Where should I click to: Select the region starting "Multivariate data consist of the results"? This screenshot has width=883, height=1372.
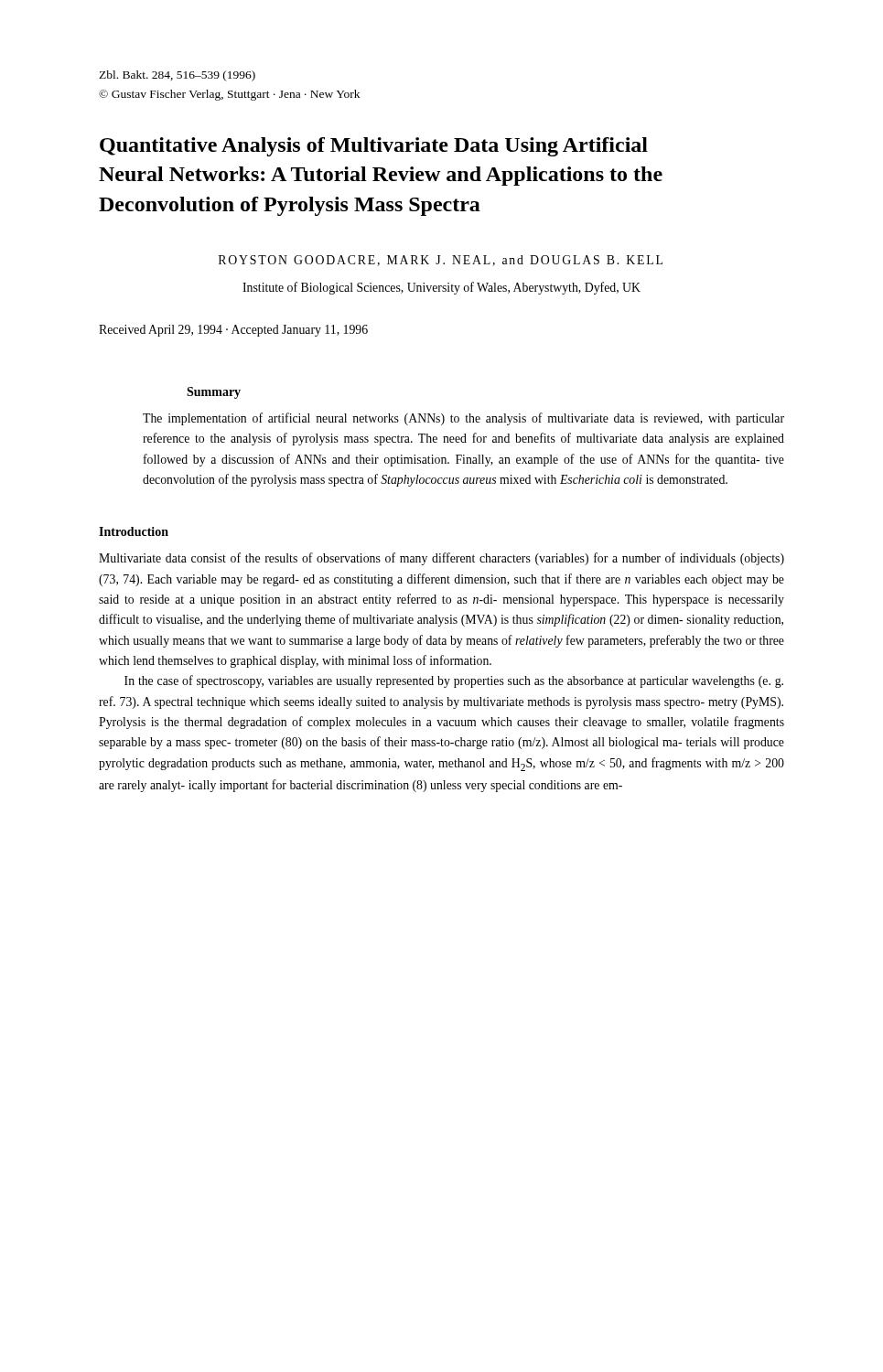coord(442,673)
